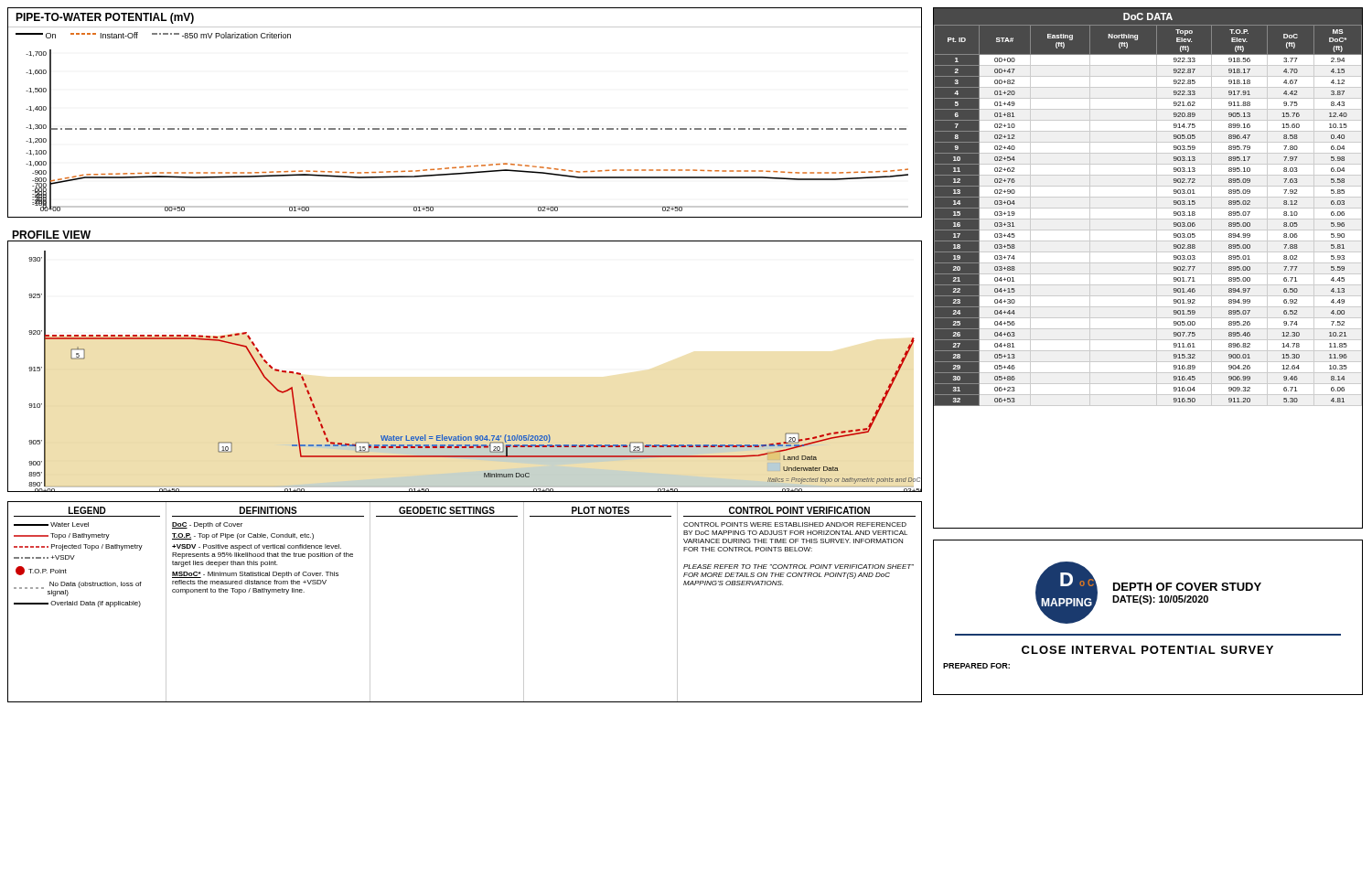The image size is (1372, 888).
Task: Point to the text starting "GEODETIC SETTINGS"
Action: [447, 511]
